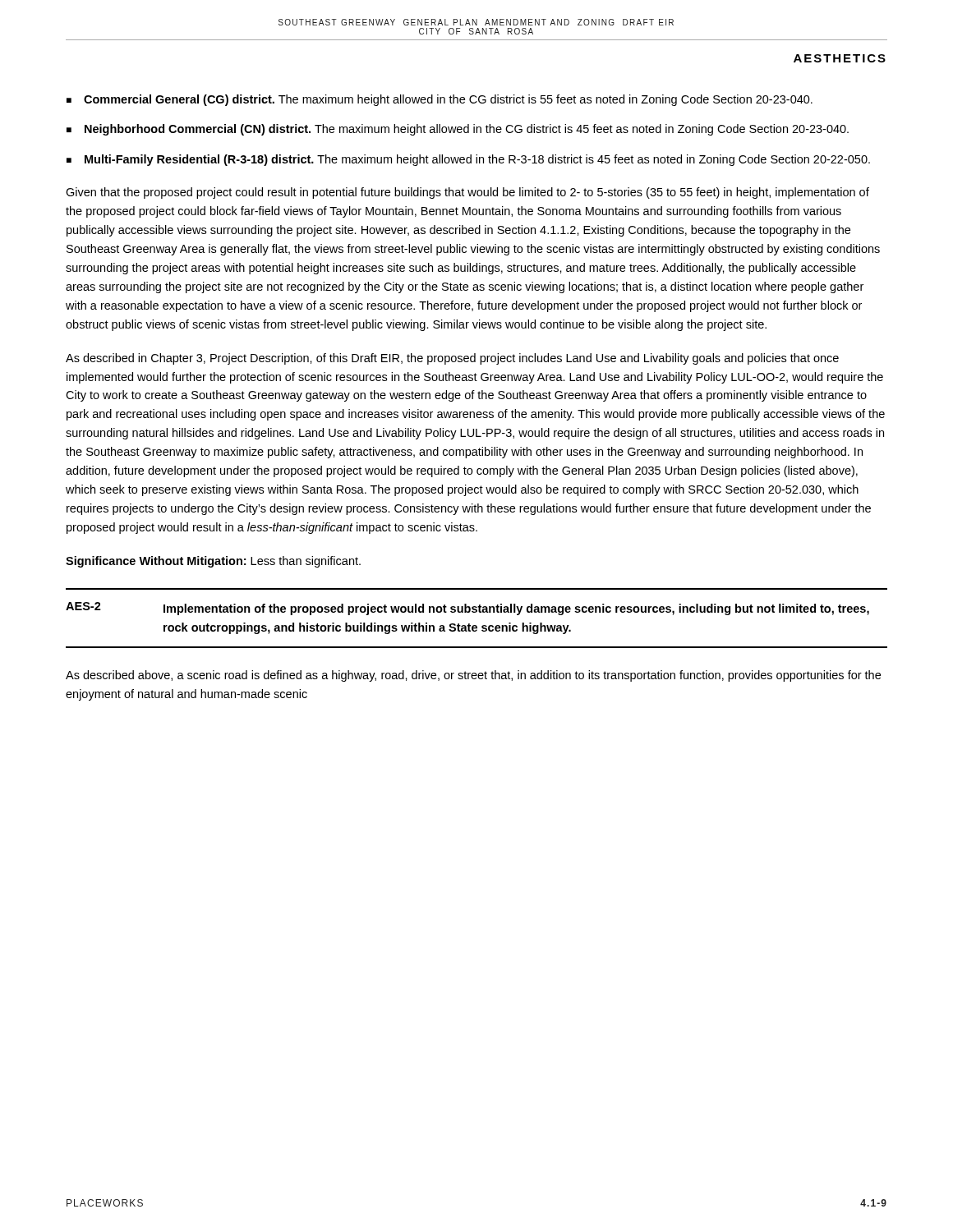The width and height of the screenshot is (953, 1232).
Task: Locate the text starting "Given that the proposed project could result in"
Action: coord(473,258)
